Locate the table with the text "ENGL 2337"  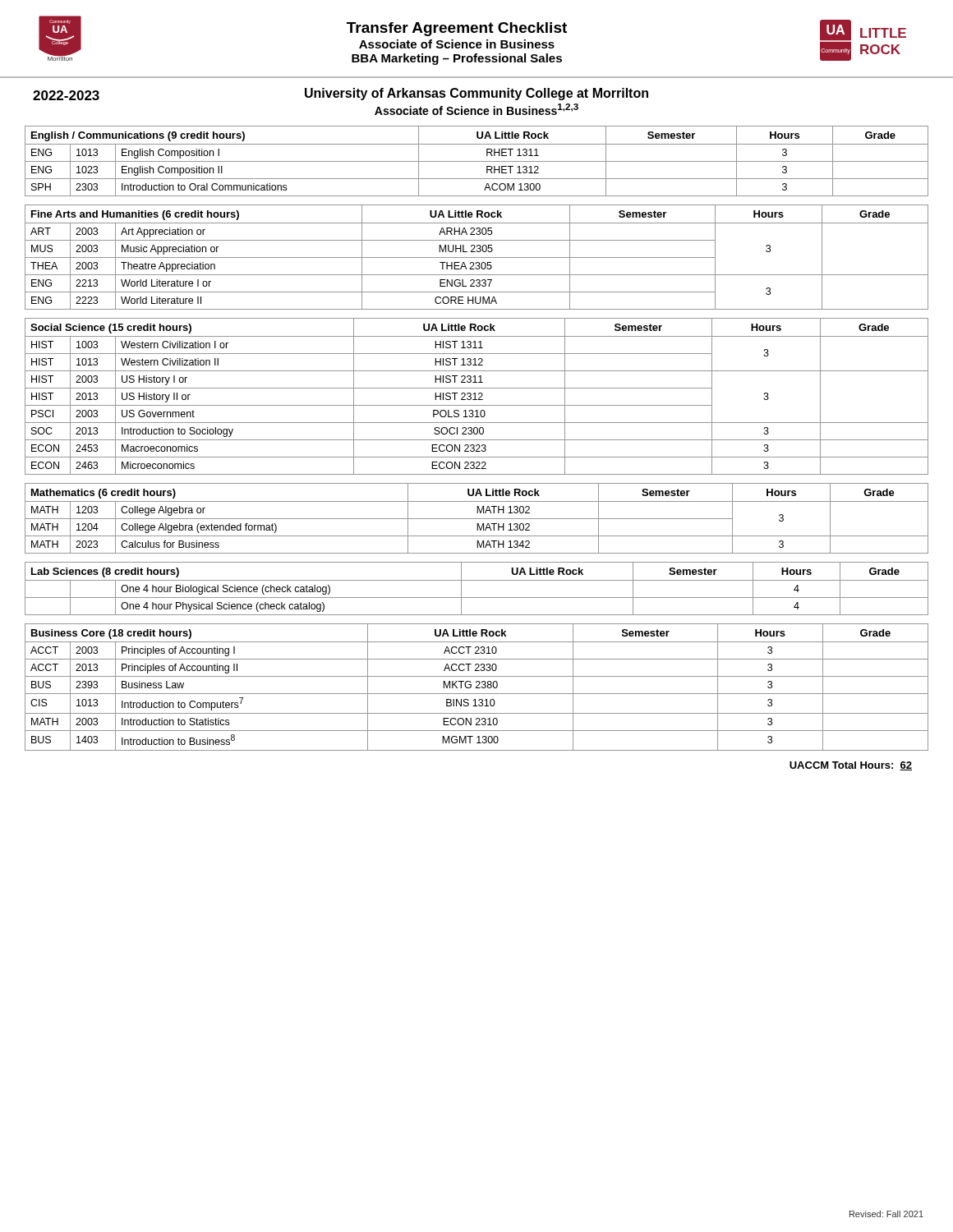[476, 257]
